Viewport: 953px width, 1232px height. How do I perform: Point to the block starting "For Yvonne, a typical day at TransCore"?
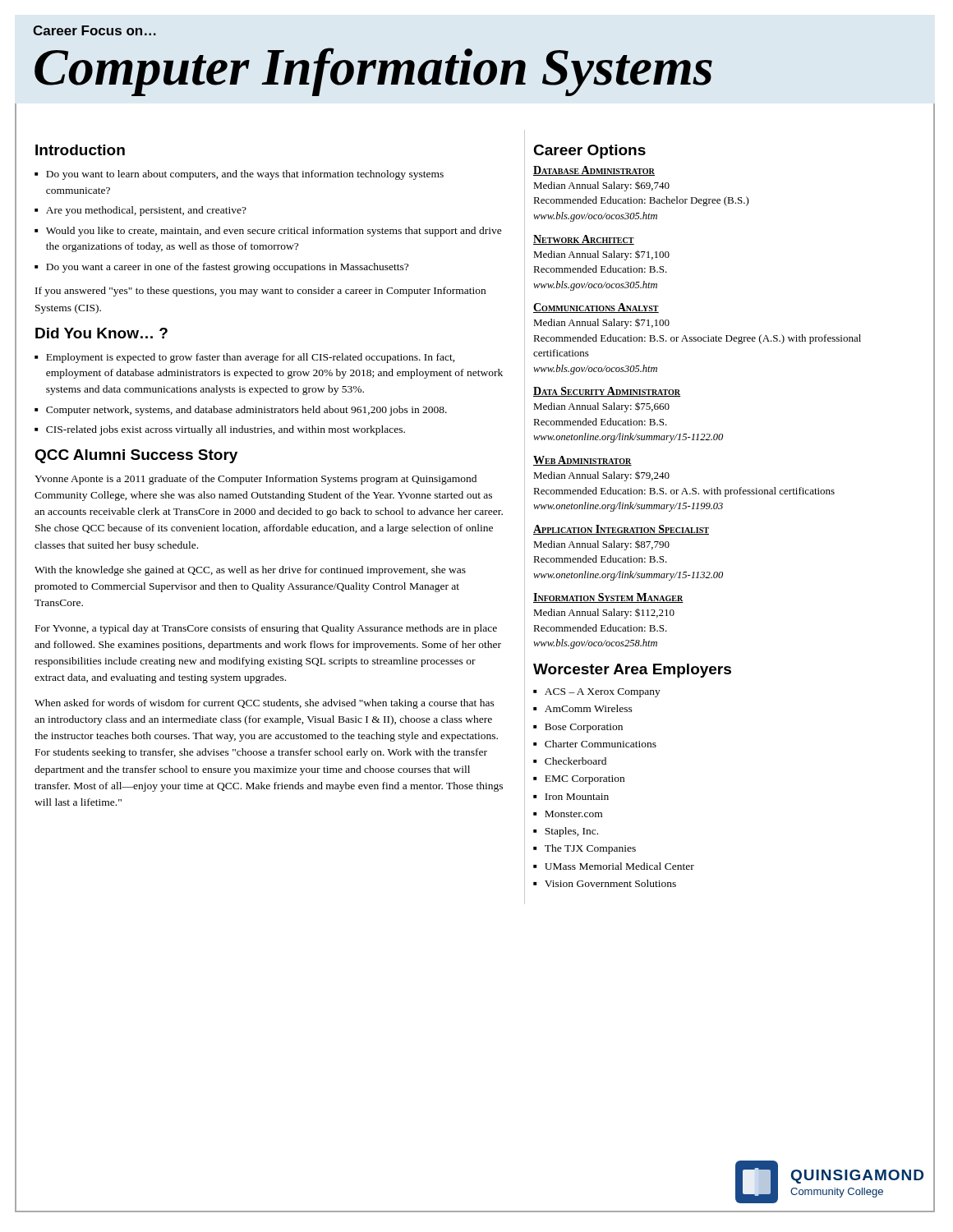(x=268, y=653)
